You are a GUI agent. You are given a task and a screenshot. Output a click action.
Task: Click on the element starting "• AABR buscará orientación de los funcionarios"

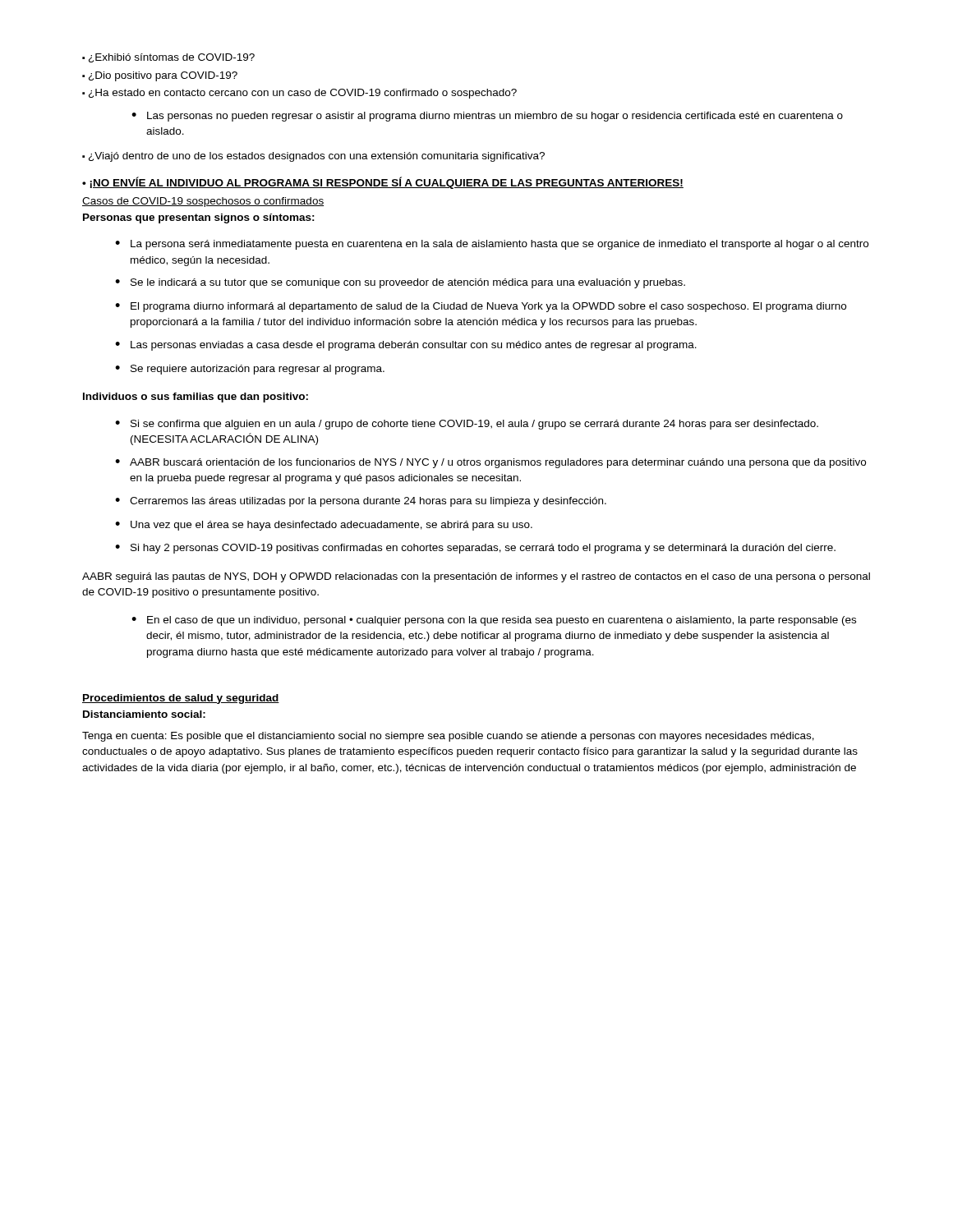click(x=493, y=470)
